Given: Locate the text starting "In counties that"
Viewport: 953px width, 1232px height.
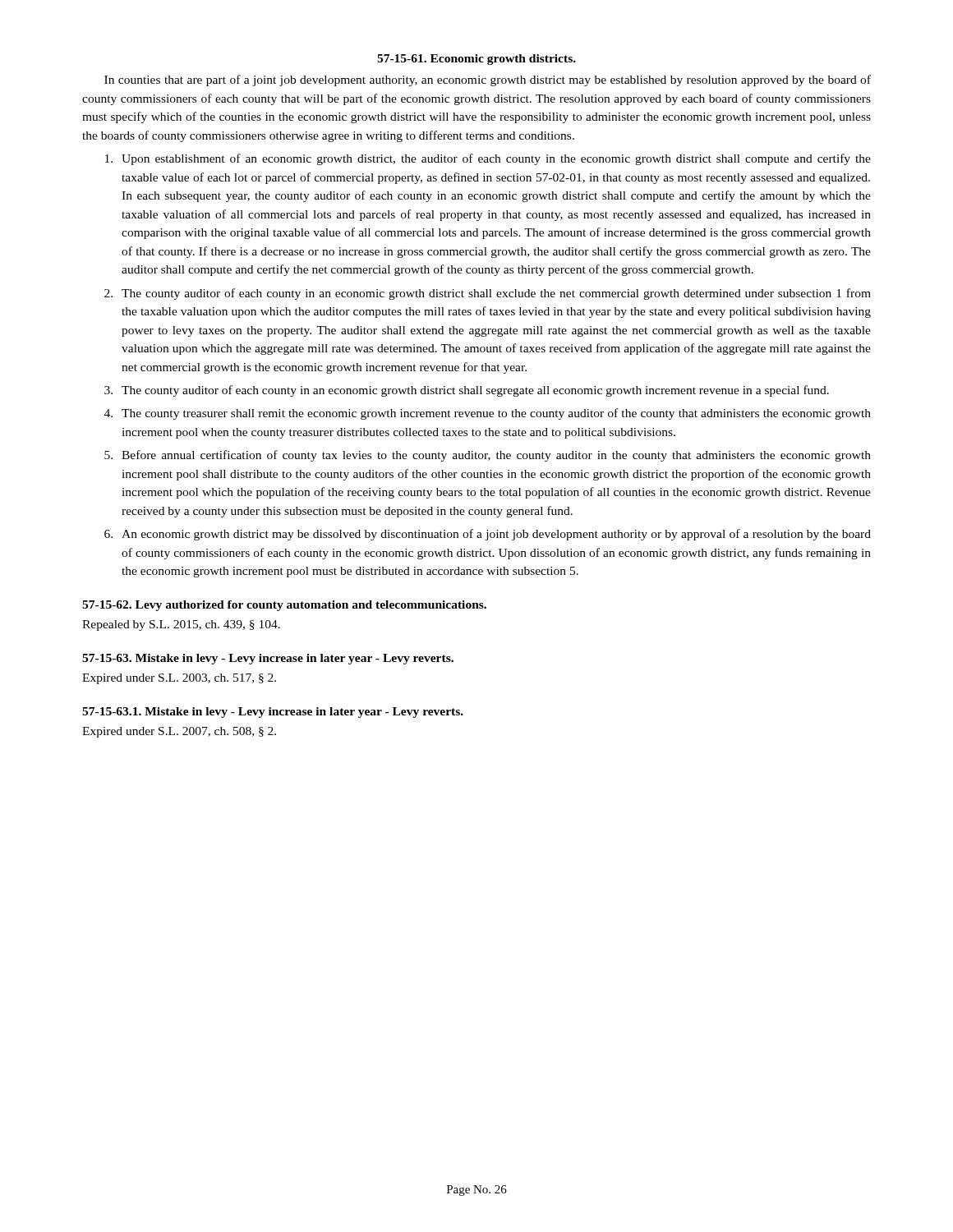Looking at the screenshot, I should click(x=476, y=107).
